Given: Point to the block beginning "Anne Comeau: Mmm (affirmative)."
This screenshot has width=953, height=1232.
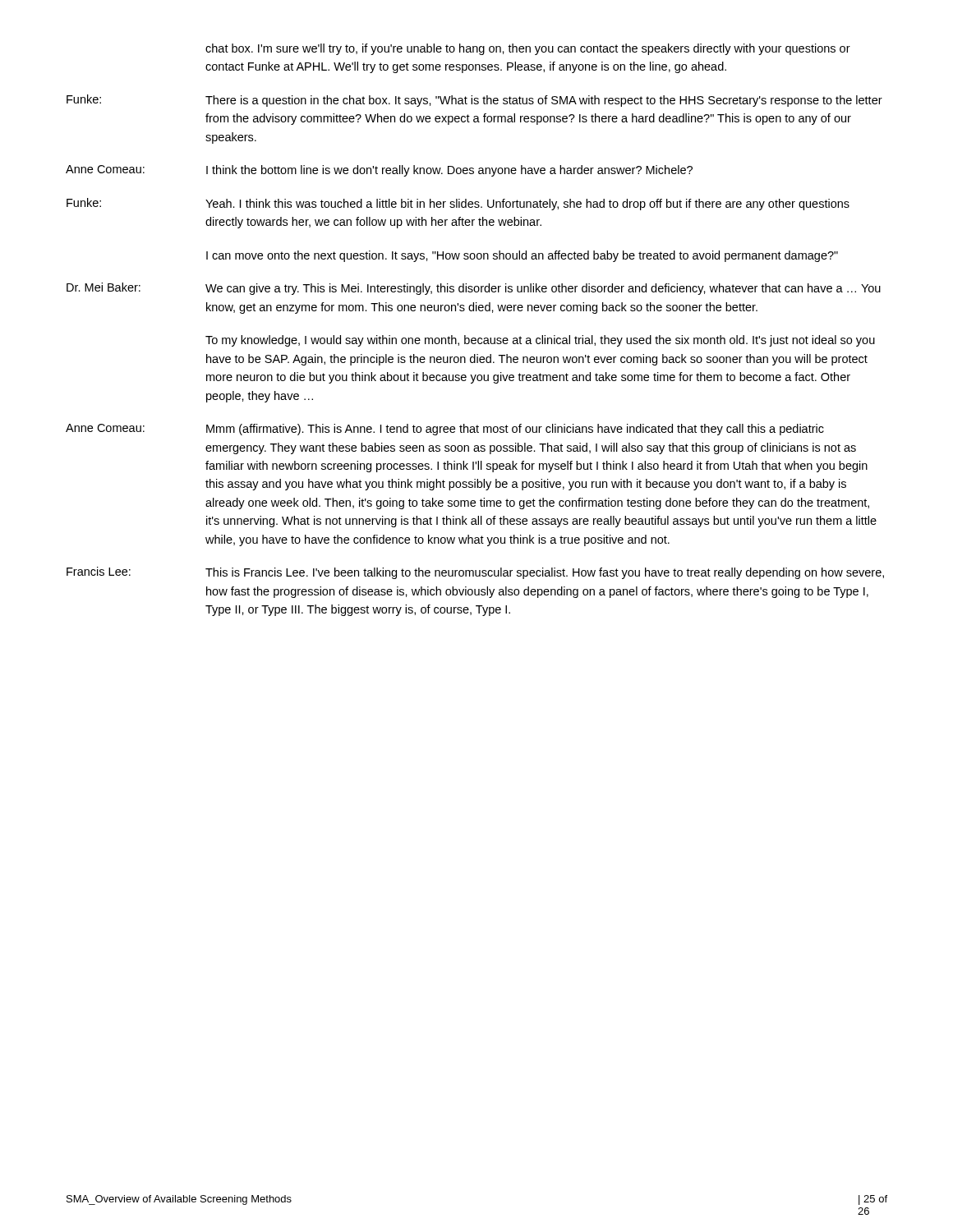Looking at the screenshot, I should click(x=476, y=484).
